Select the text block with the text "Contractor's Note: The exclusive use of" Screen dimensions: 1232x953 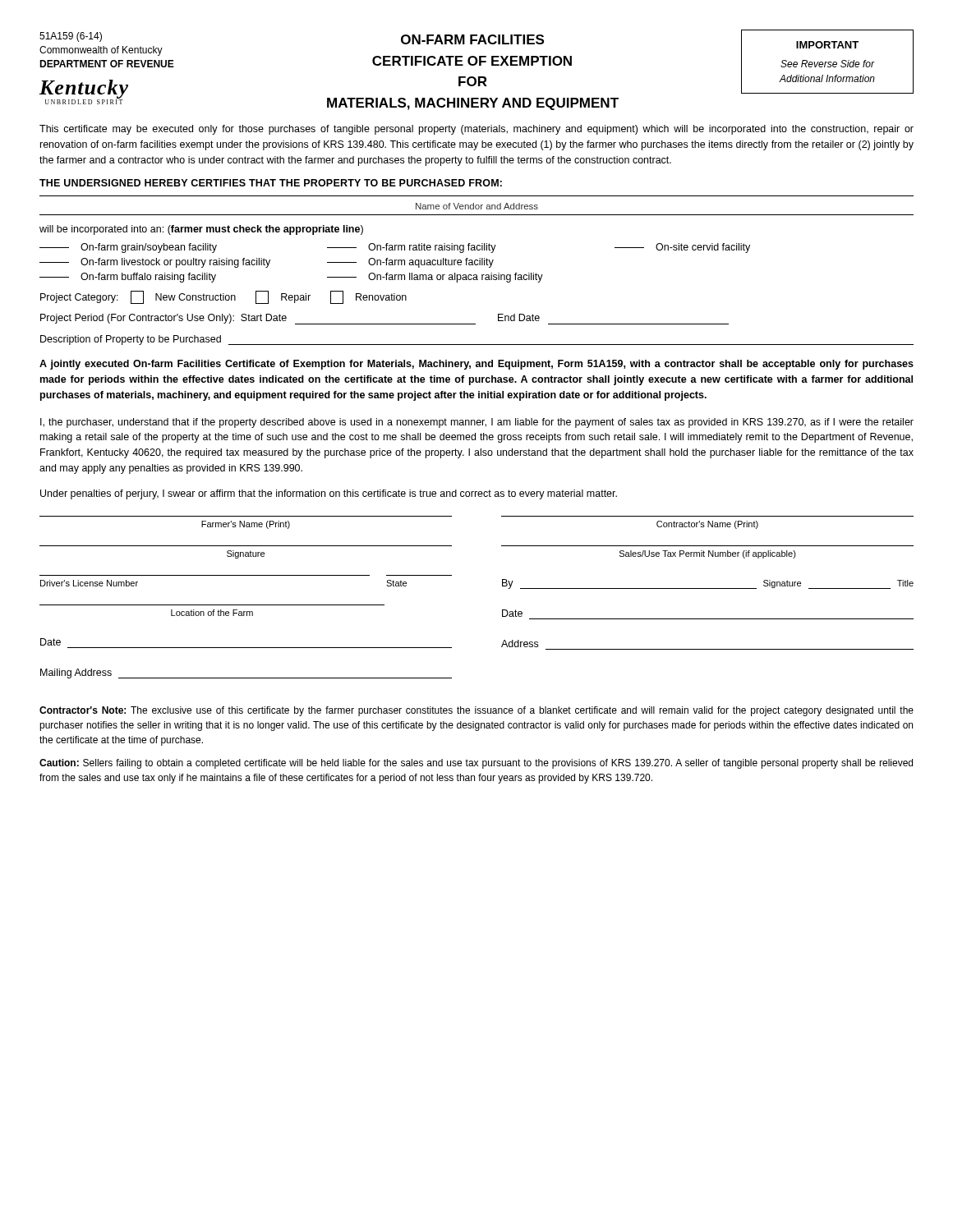click(476, 725)
